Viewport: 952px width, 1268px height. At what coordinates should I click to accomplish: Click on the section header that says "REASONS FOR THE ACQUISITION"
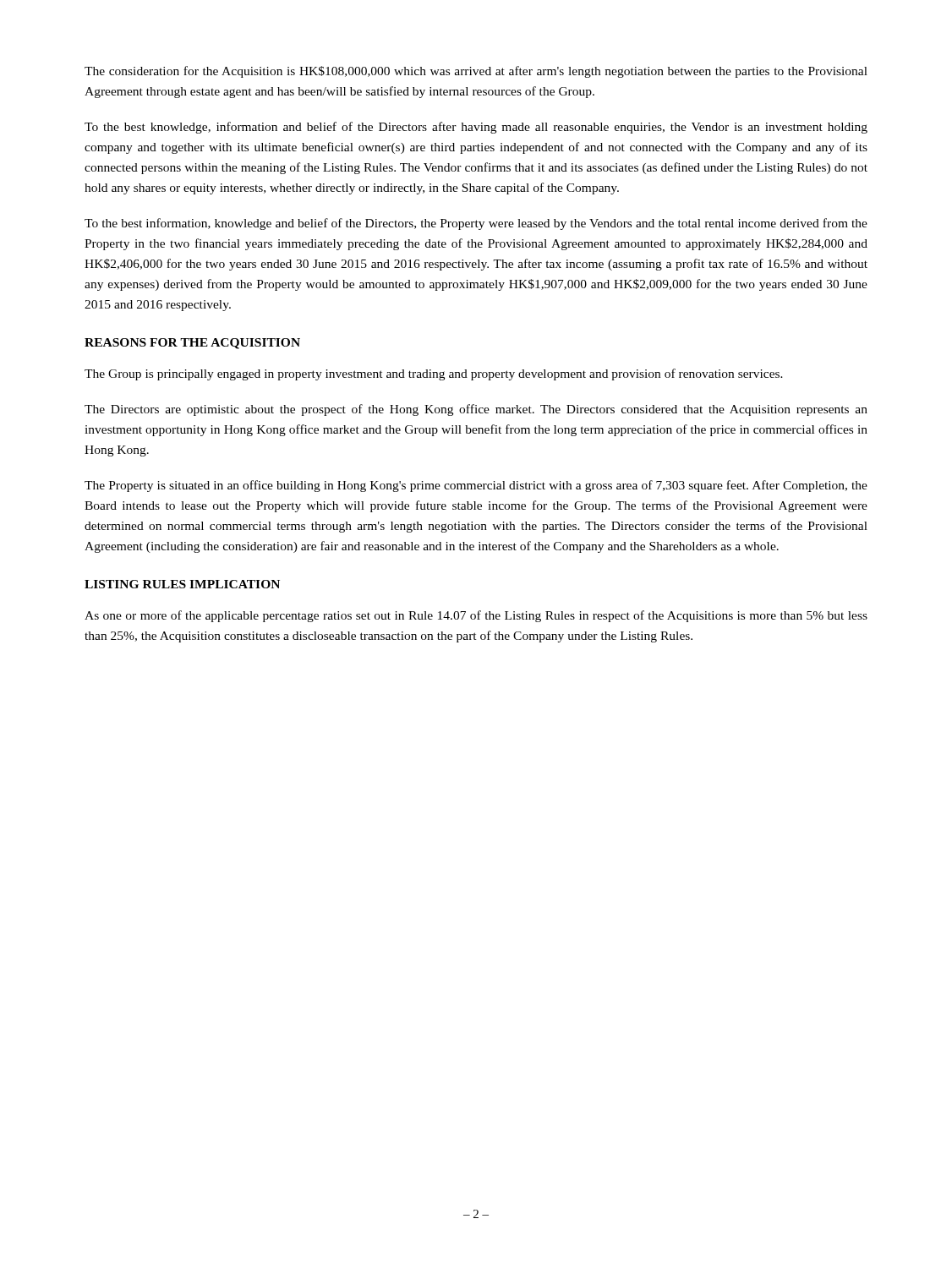coord(192,342)
